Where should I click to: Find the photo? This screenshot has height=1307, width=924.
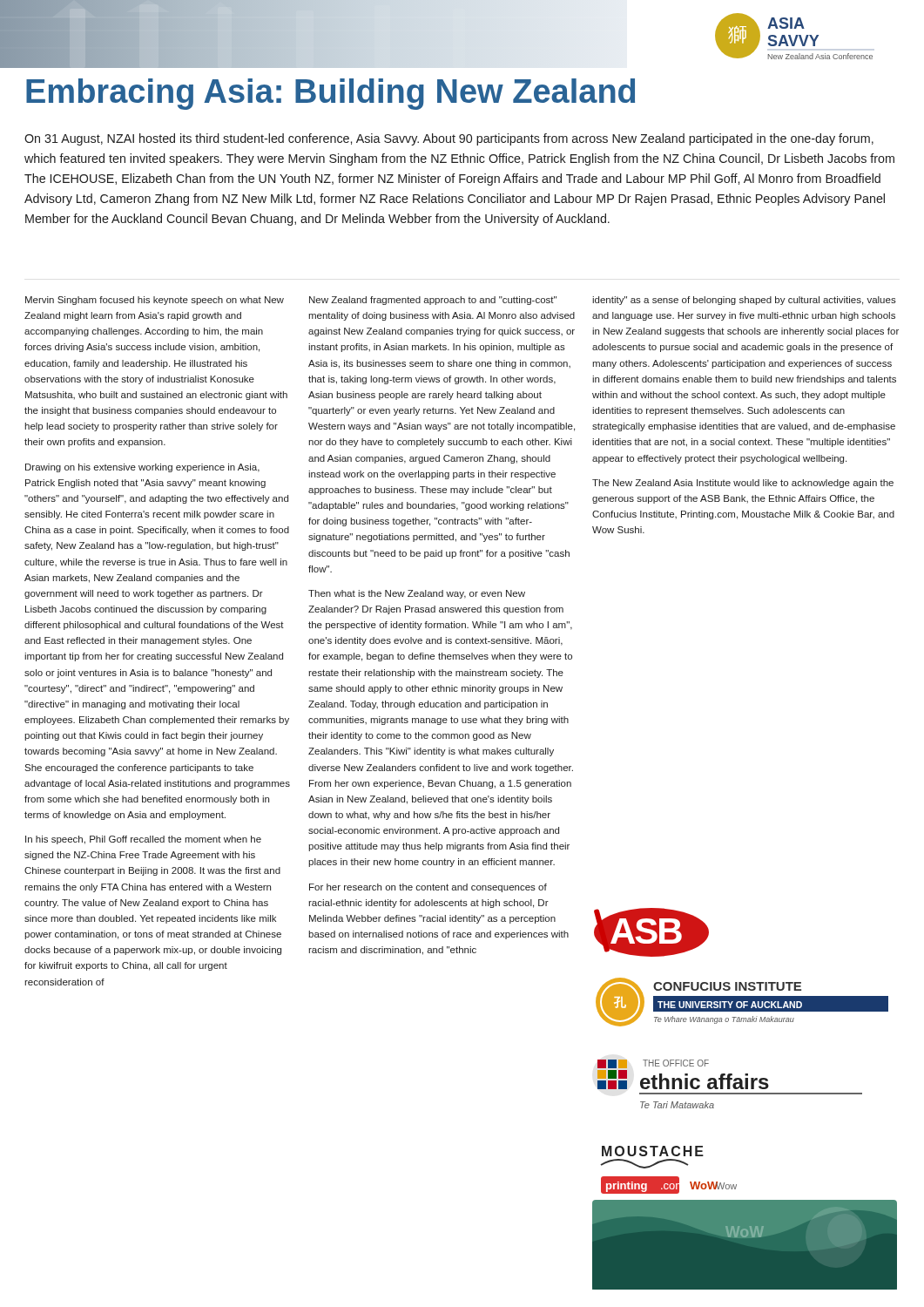[314, 34]
